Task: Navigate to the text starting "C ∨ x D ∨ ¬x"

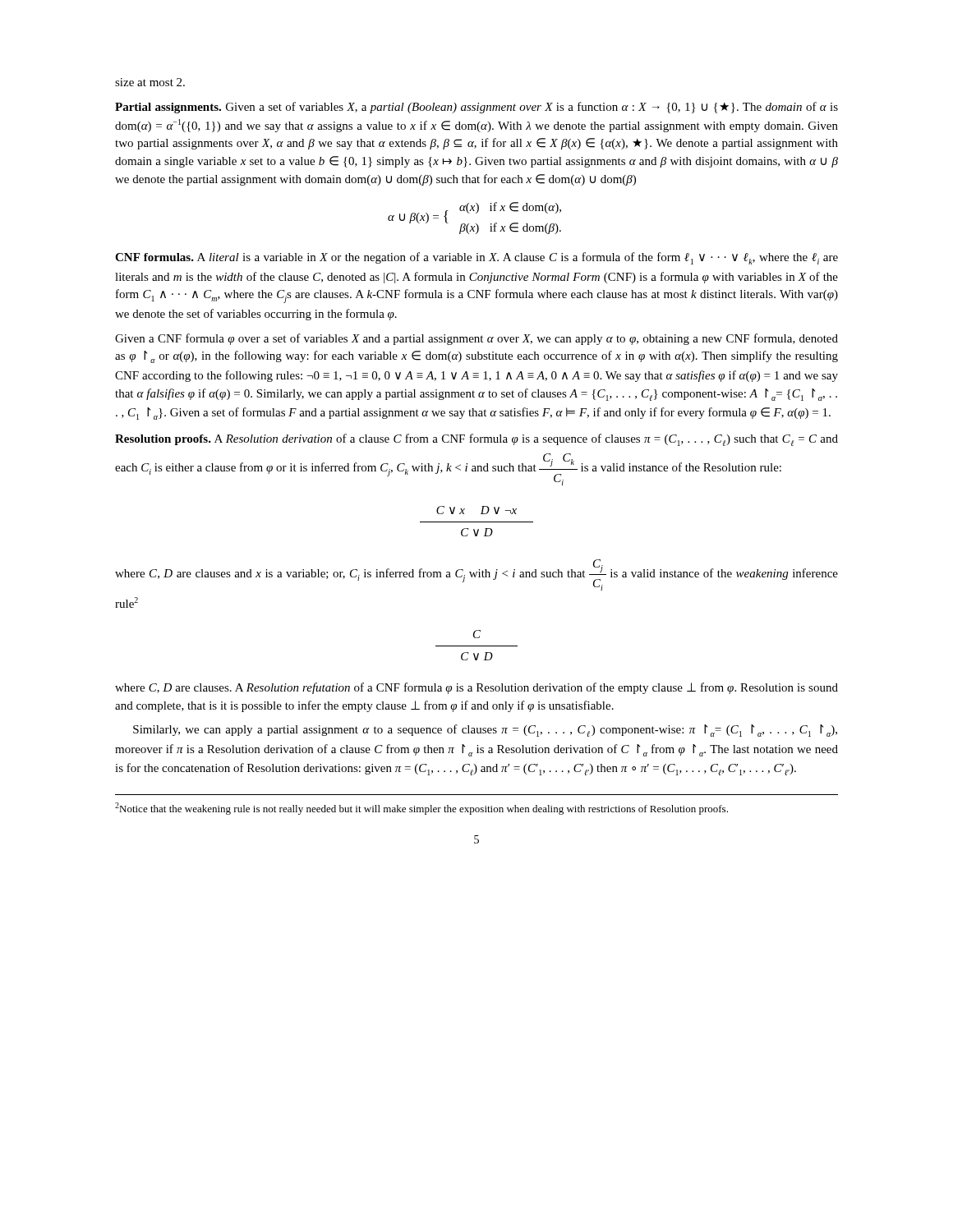Action: pos(476,522)
